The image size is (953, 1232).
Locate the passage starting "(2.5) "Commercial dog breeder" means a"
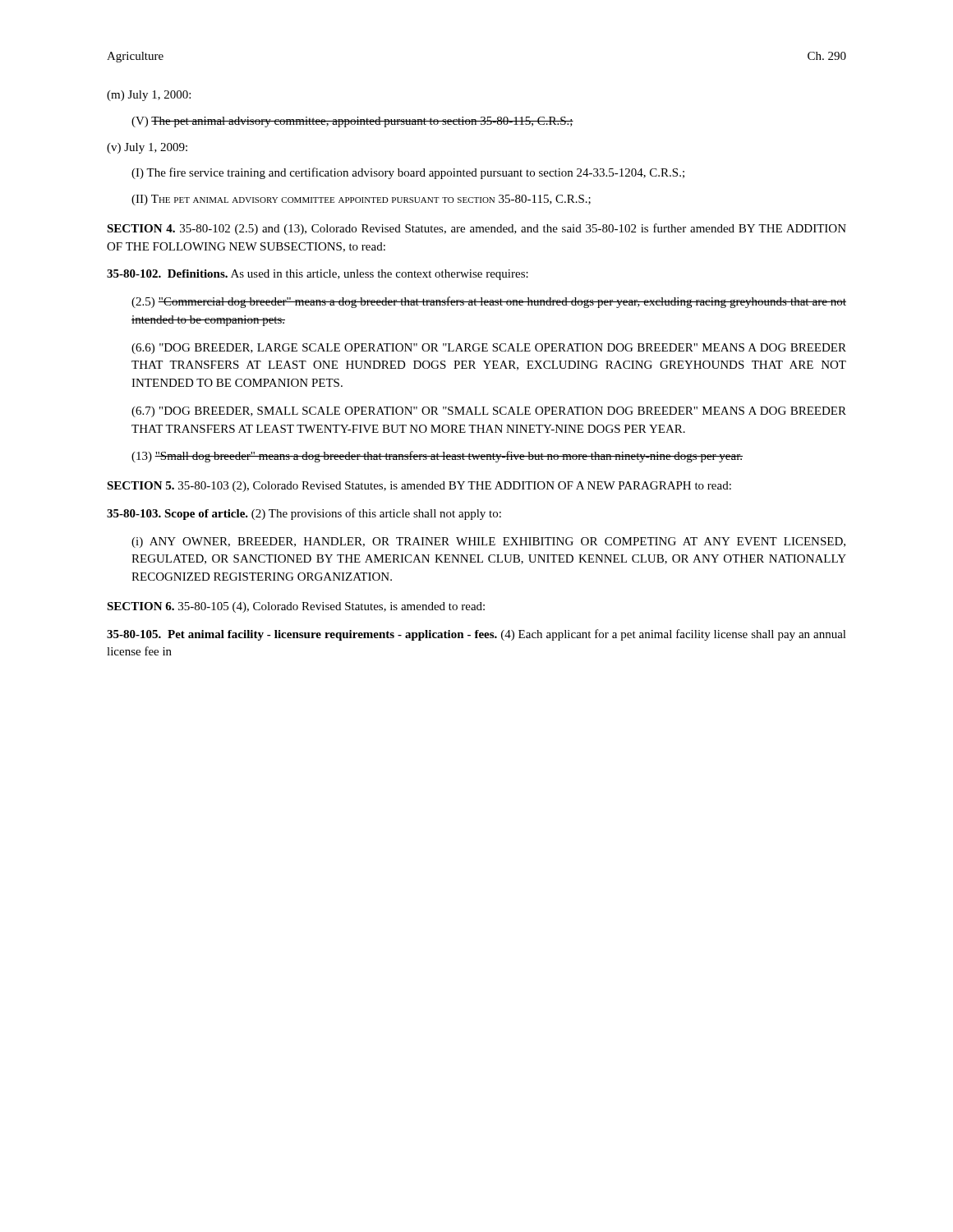coord(489,310)
